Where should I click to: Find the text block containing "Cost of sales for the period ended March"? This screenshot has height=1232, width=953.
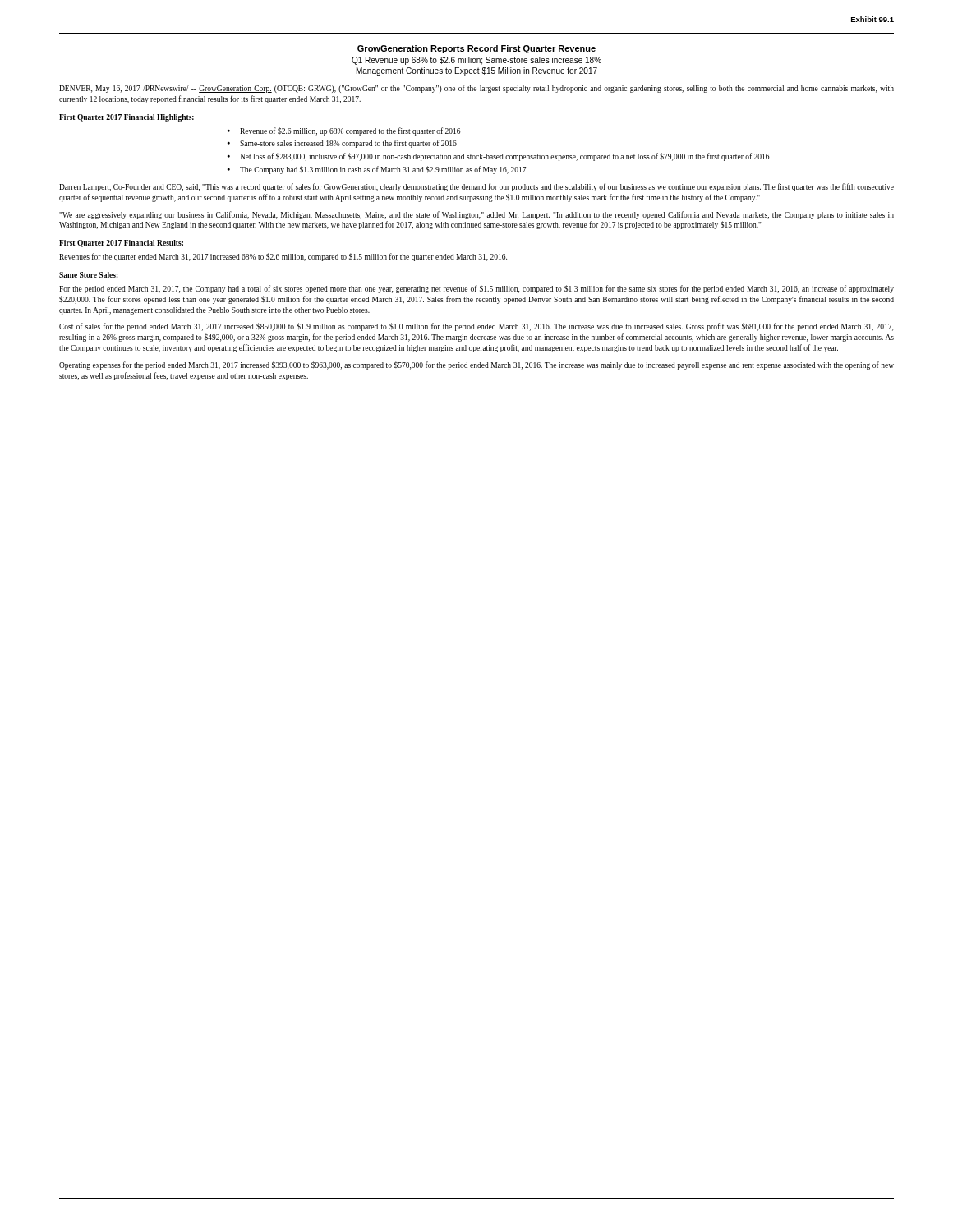(476, 338)
